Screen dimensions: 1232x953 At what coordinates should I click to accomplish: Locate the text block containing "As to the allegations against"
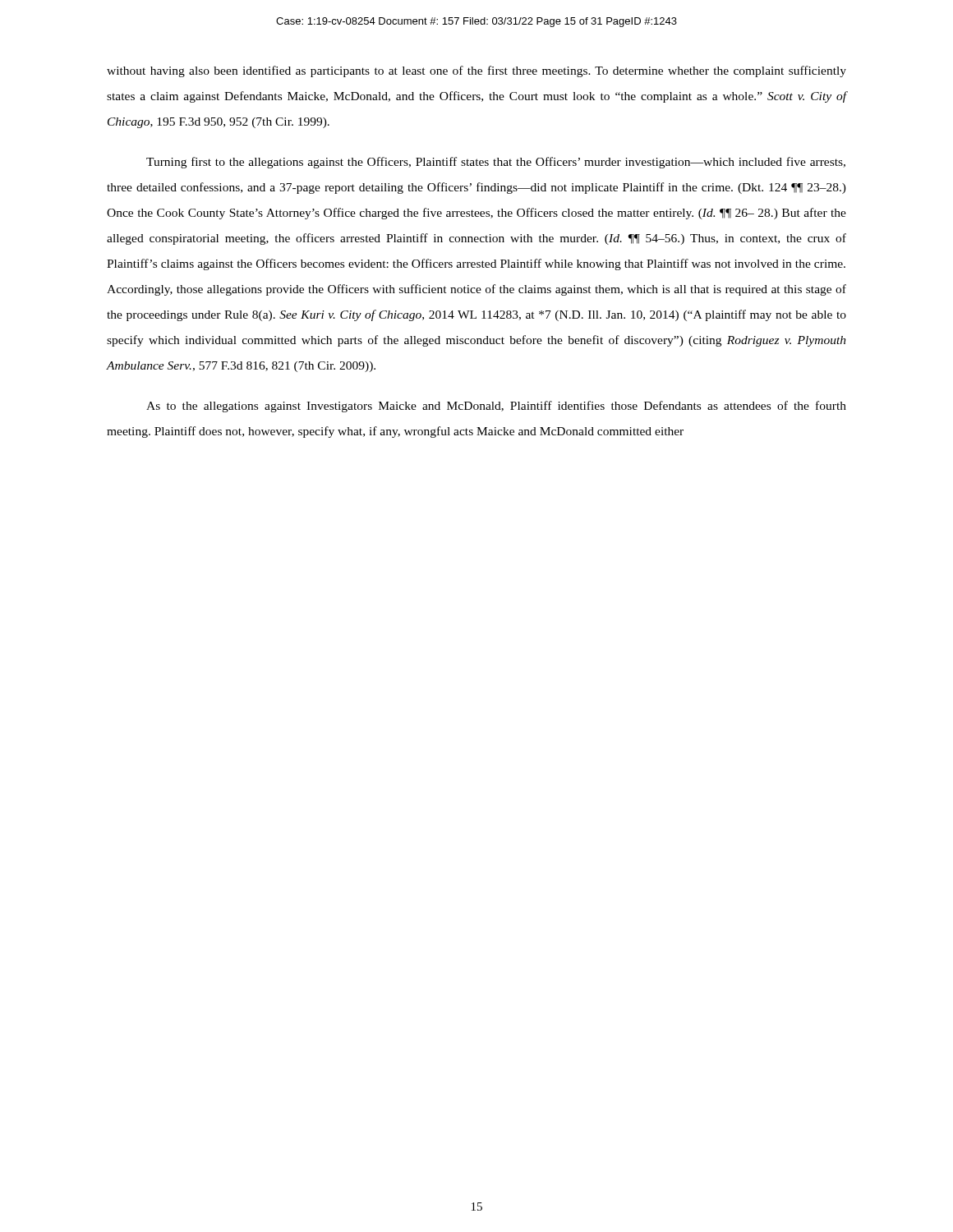tap(476, 418)
